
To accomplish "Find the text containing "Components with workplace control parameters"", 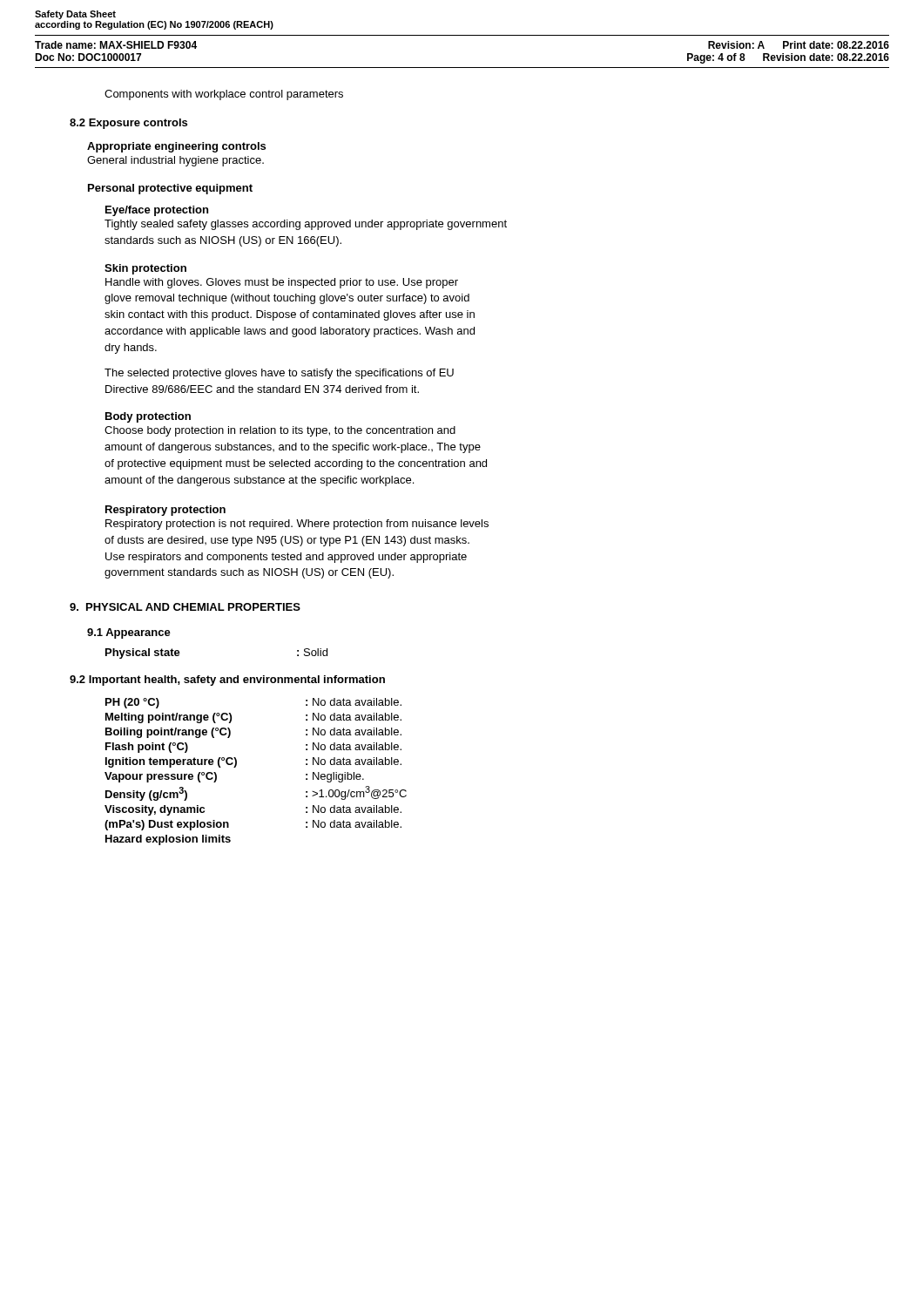I will click(x=224, y=94).
